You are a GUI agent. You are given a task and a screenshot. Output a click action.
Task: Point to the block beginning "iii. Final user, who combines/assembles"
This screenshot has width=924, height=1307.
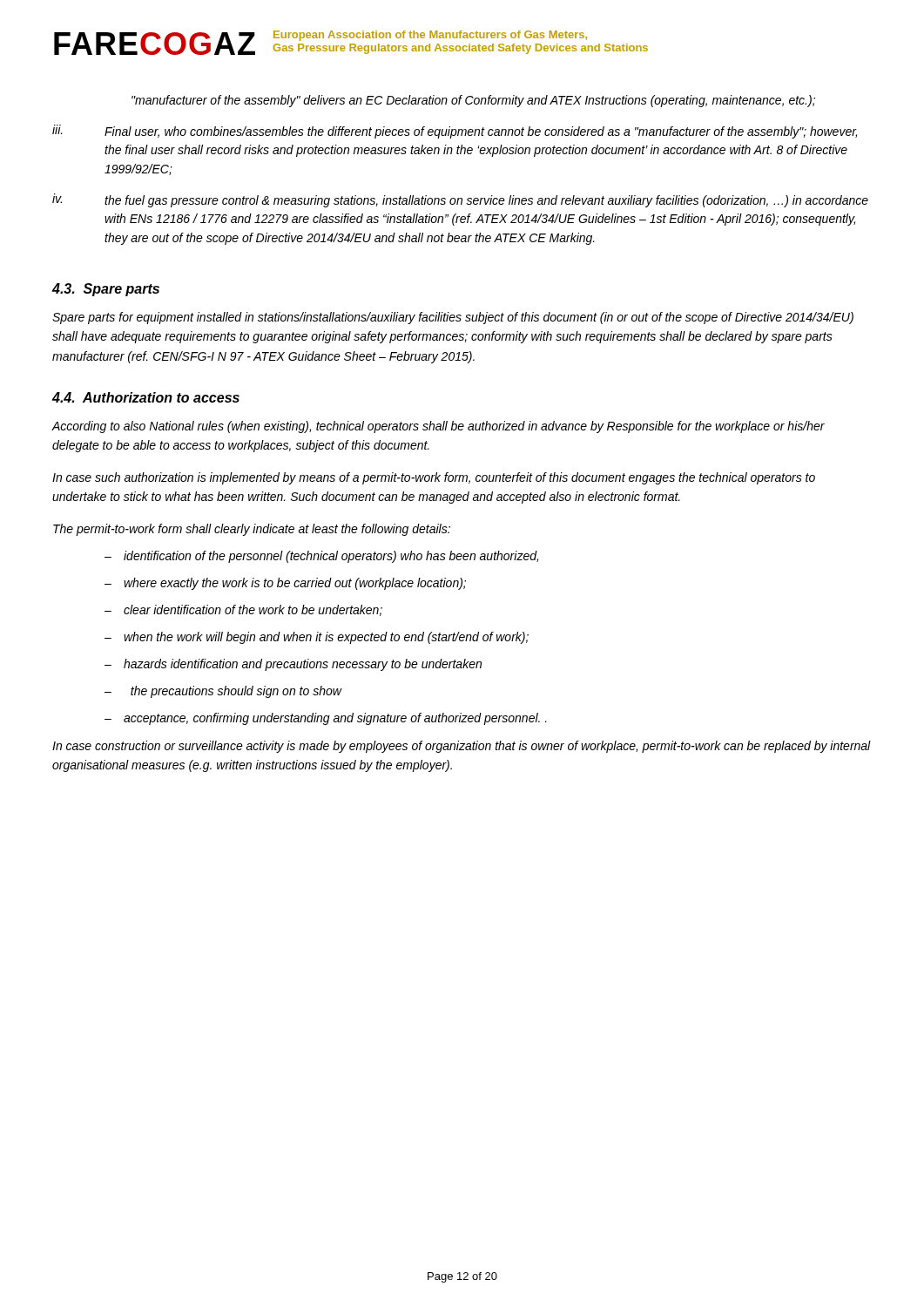(462, 151)
